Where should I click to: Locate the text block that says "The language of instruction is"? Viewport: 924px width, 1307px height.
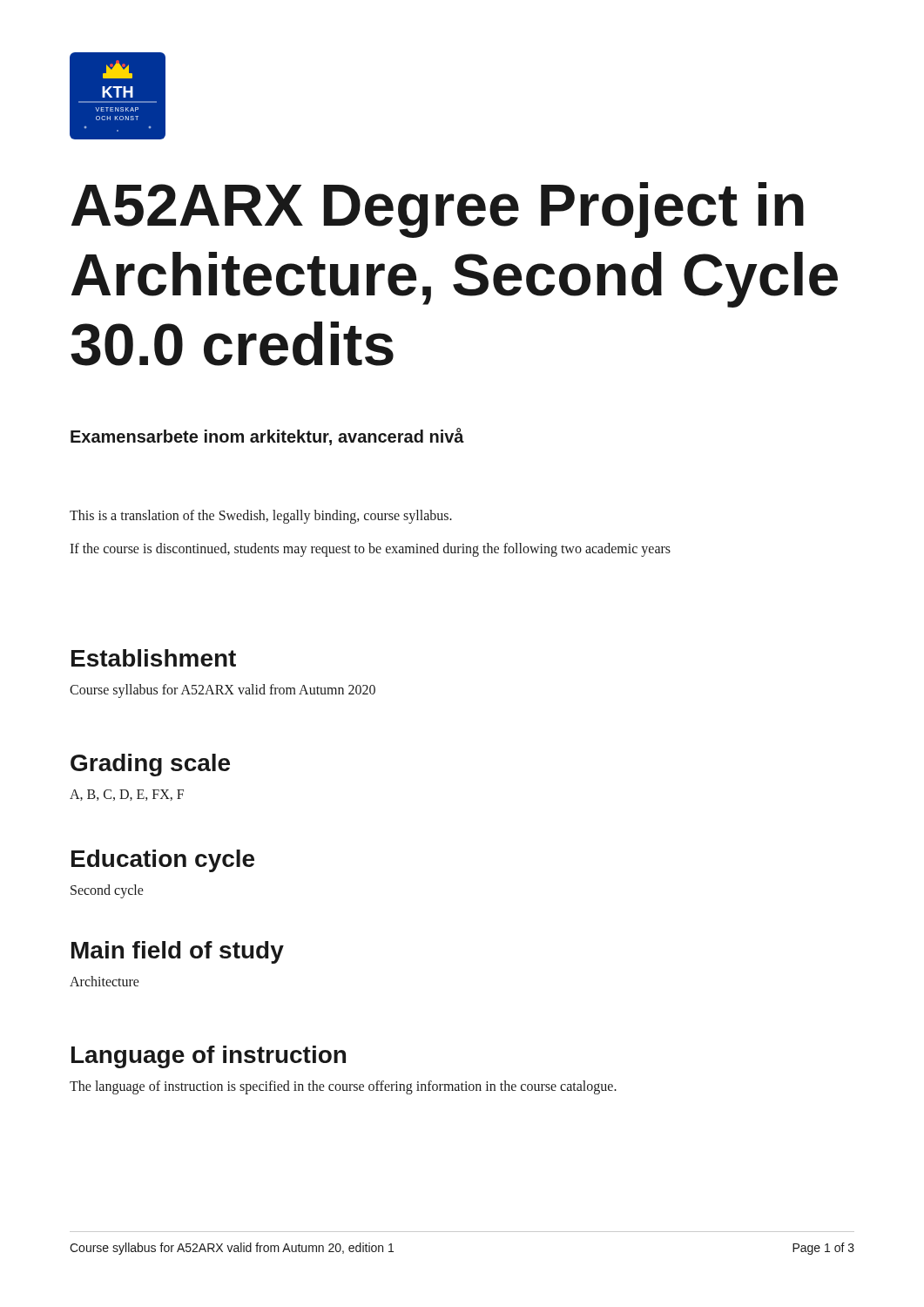(462, 1087)
